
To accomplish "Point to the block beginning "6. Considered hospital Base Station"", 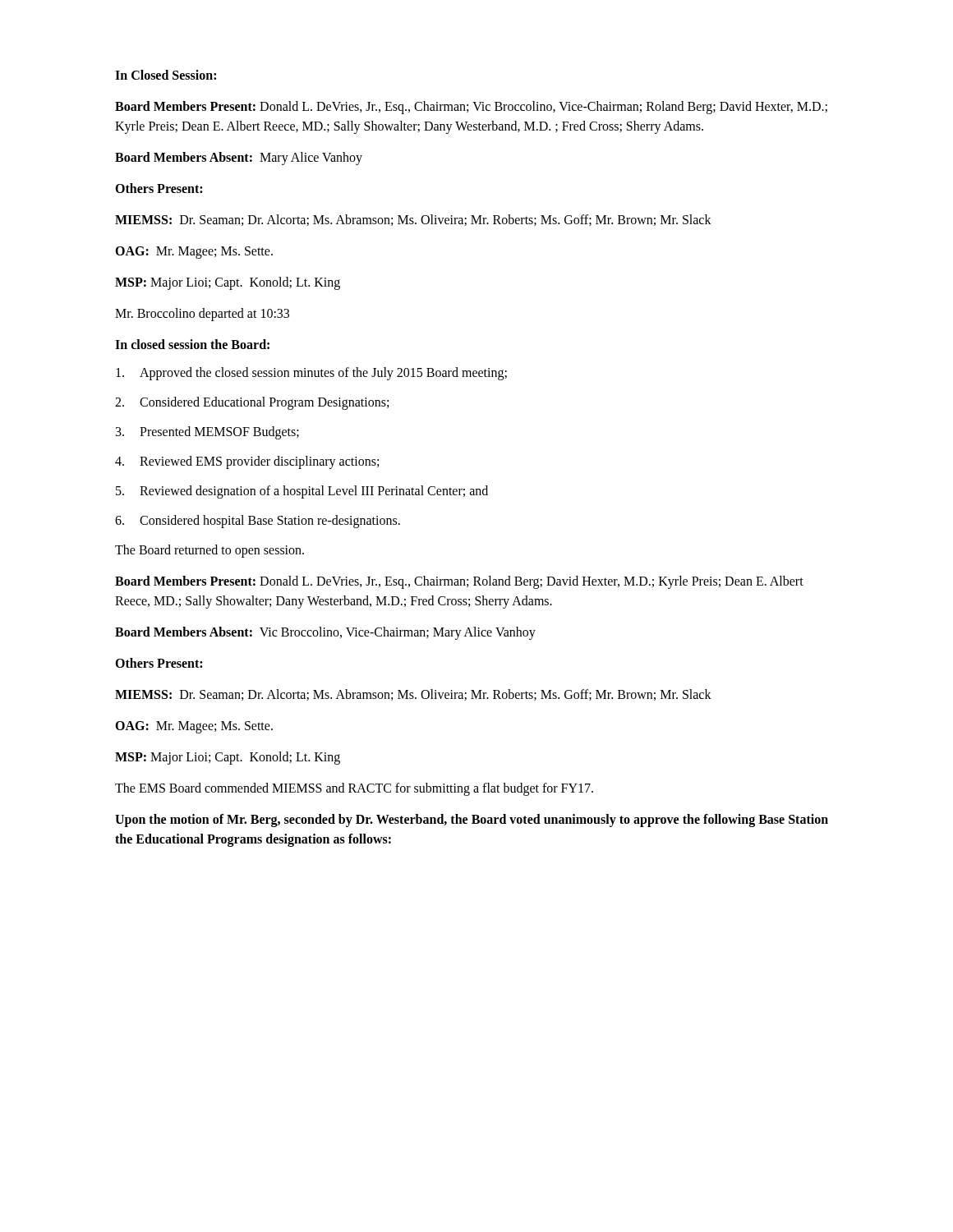I will pyautogui.click(x=258, y=521).
